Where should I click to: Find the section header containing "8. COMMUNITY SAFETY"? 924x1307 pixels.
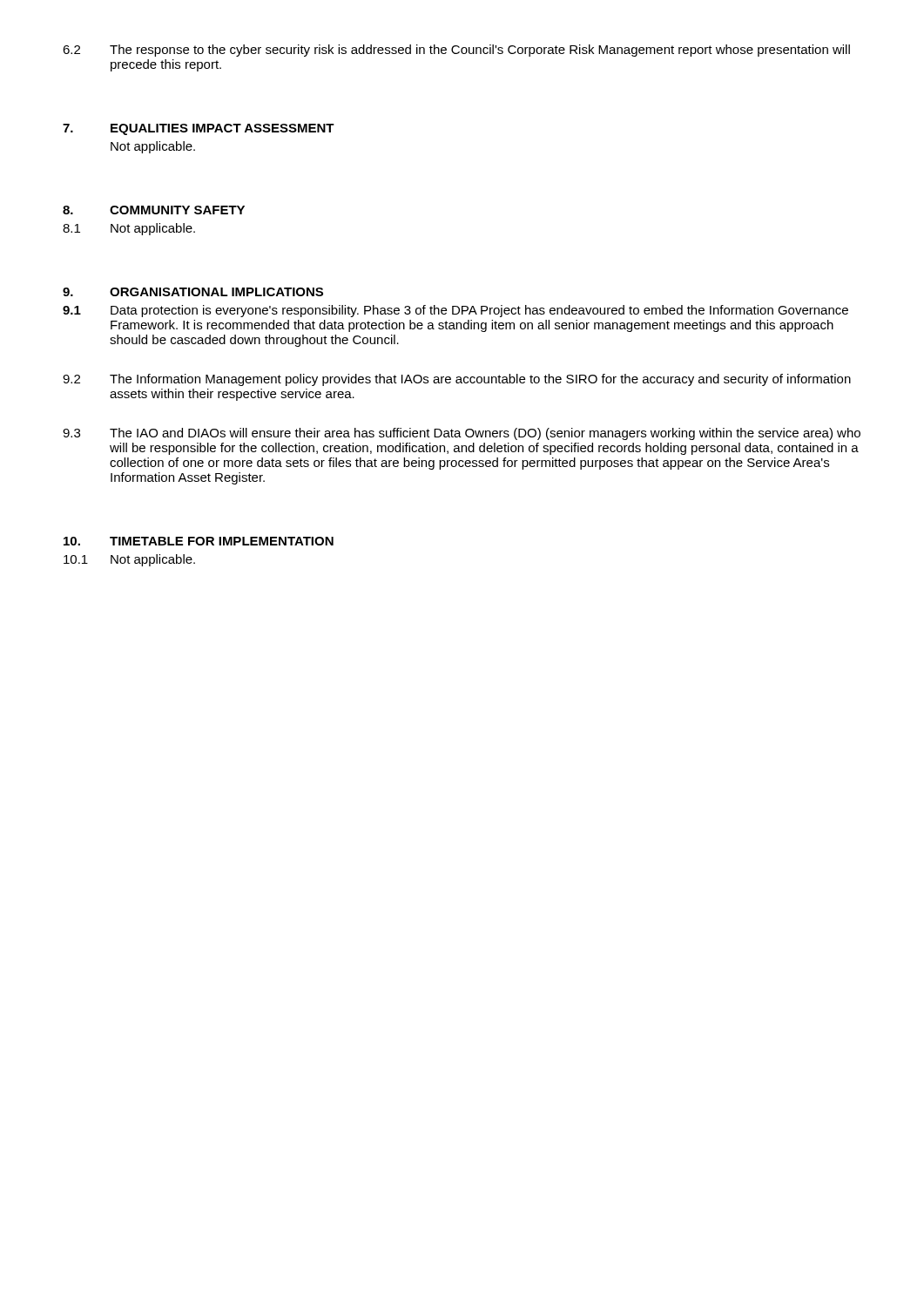[154, 210]
